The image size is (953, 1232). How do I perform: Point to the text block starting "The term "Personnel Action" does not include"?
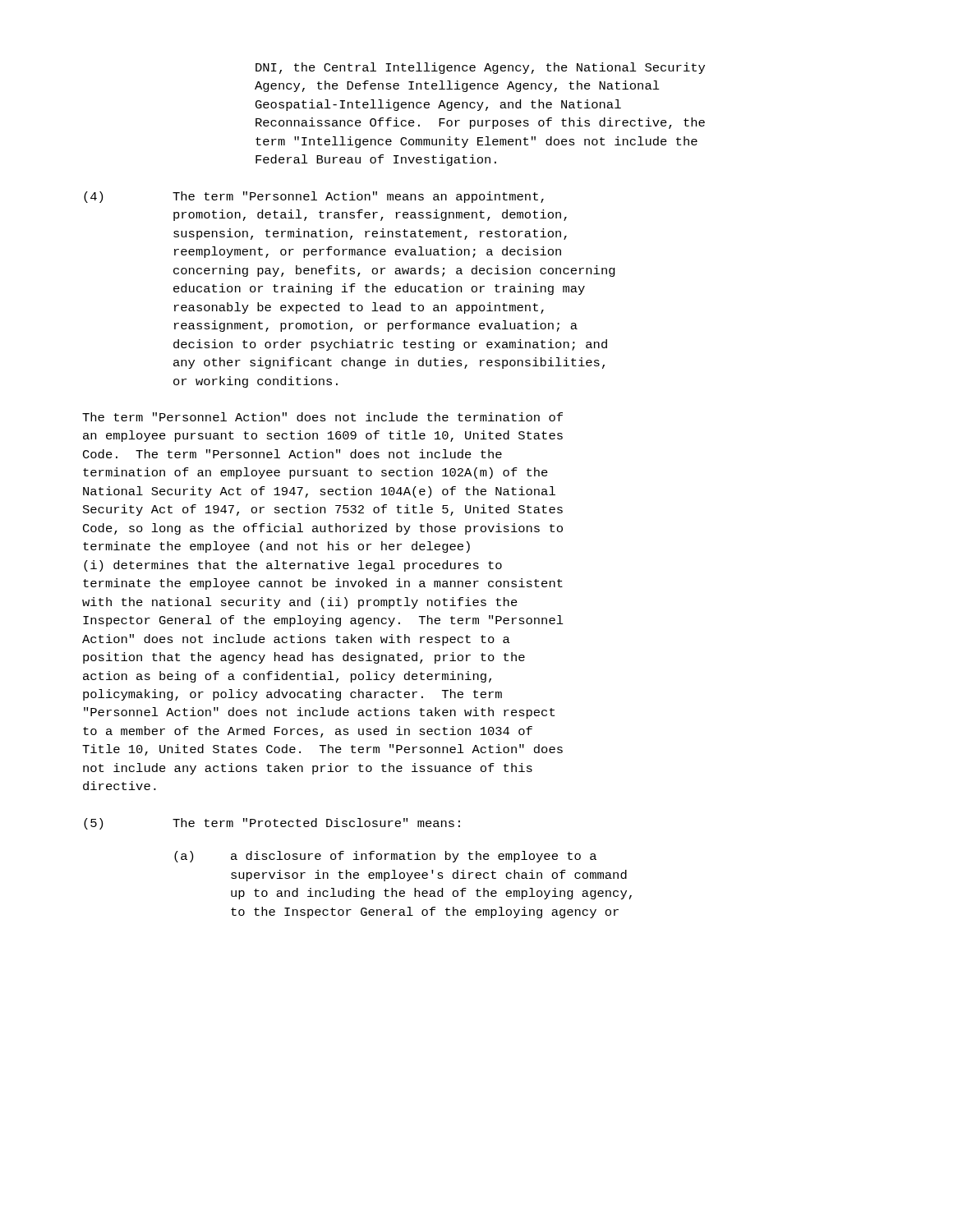coord(323,603)
